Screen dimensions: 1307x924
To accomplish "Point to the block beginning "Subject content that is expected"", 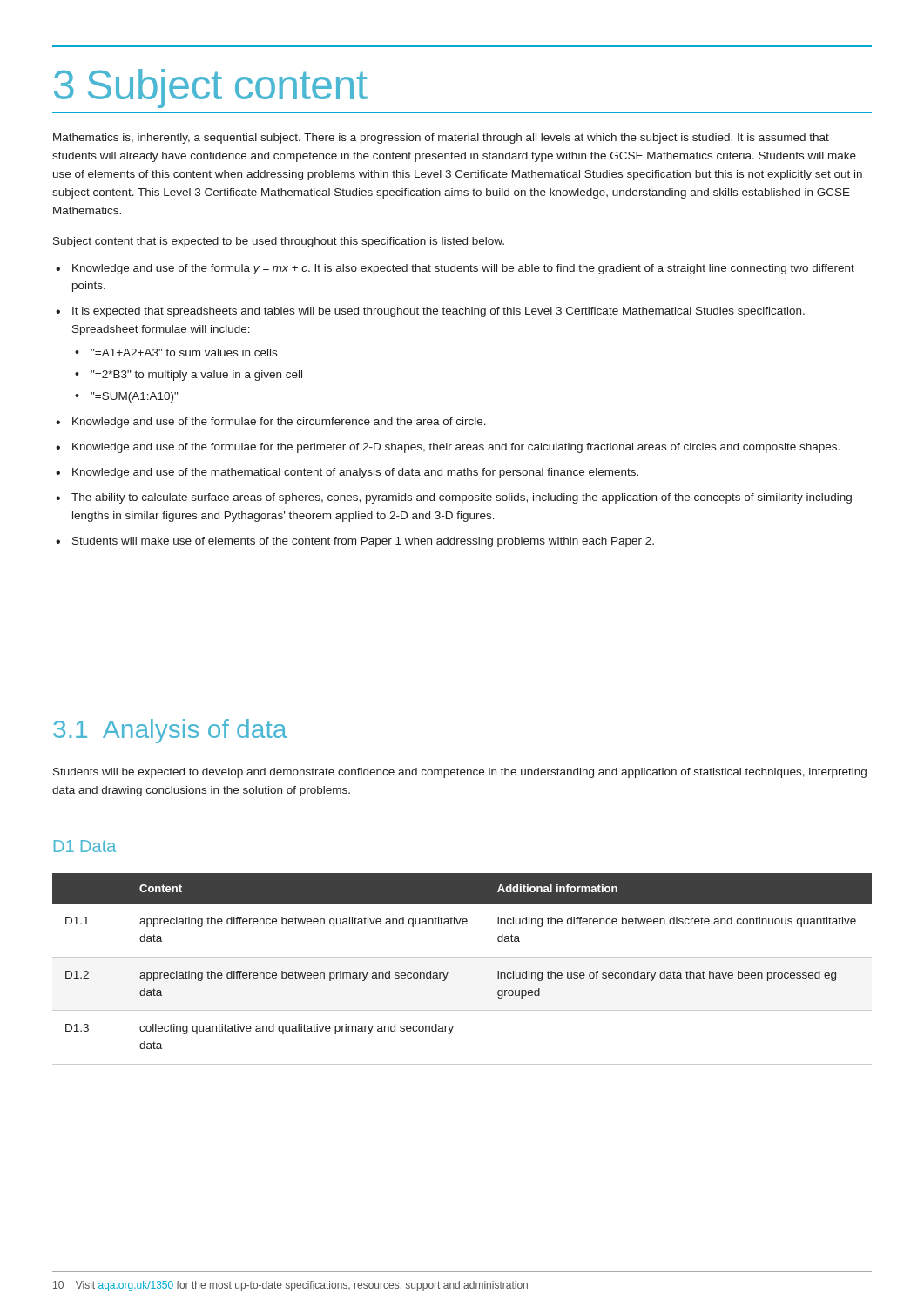I will point(279,241).
